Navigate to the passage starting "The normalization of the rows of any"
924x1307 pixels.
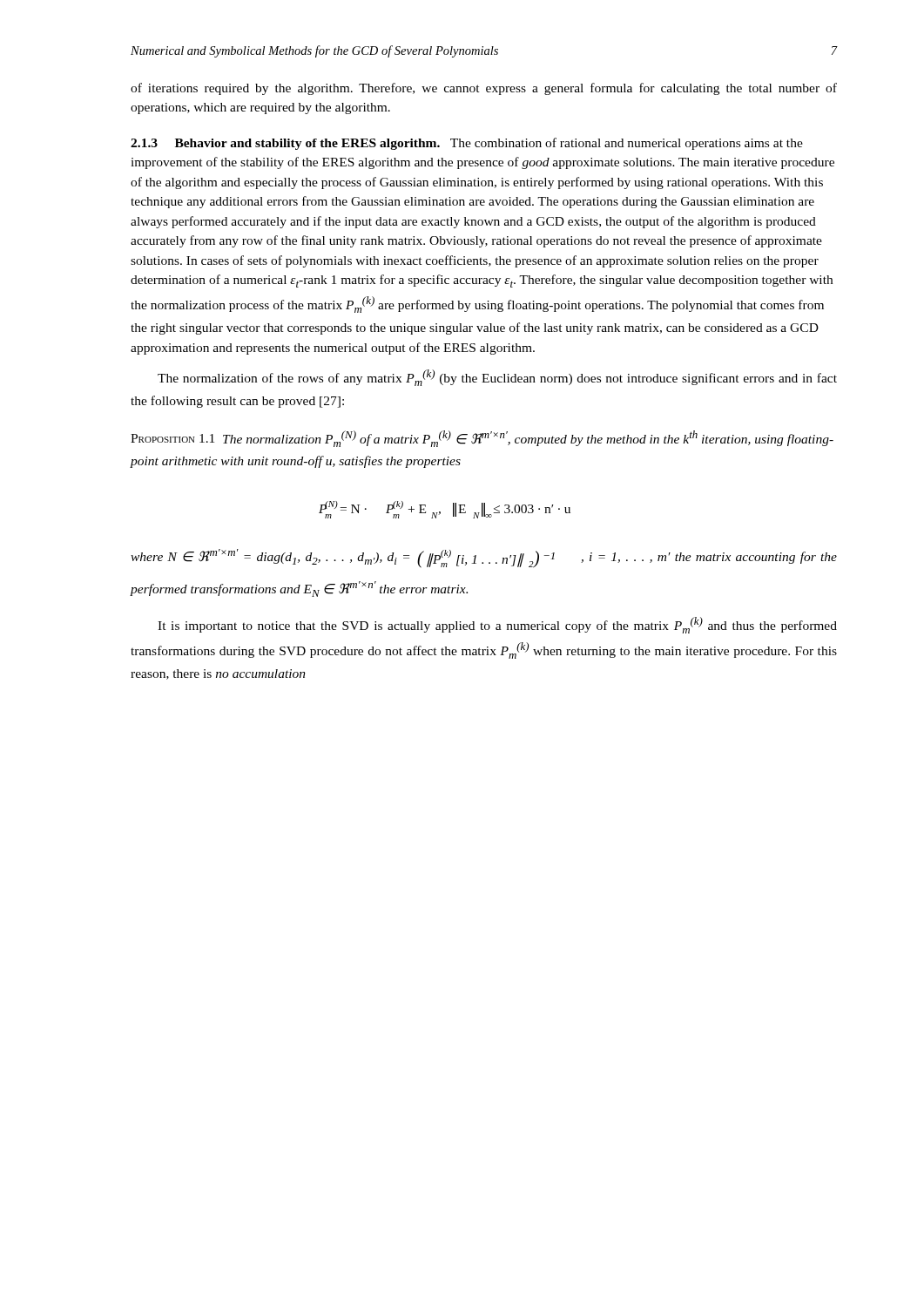[x=484, y=387]
